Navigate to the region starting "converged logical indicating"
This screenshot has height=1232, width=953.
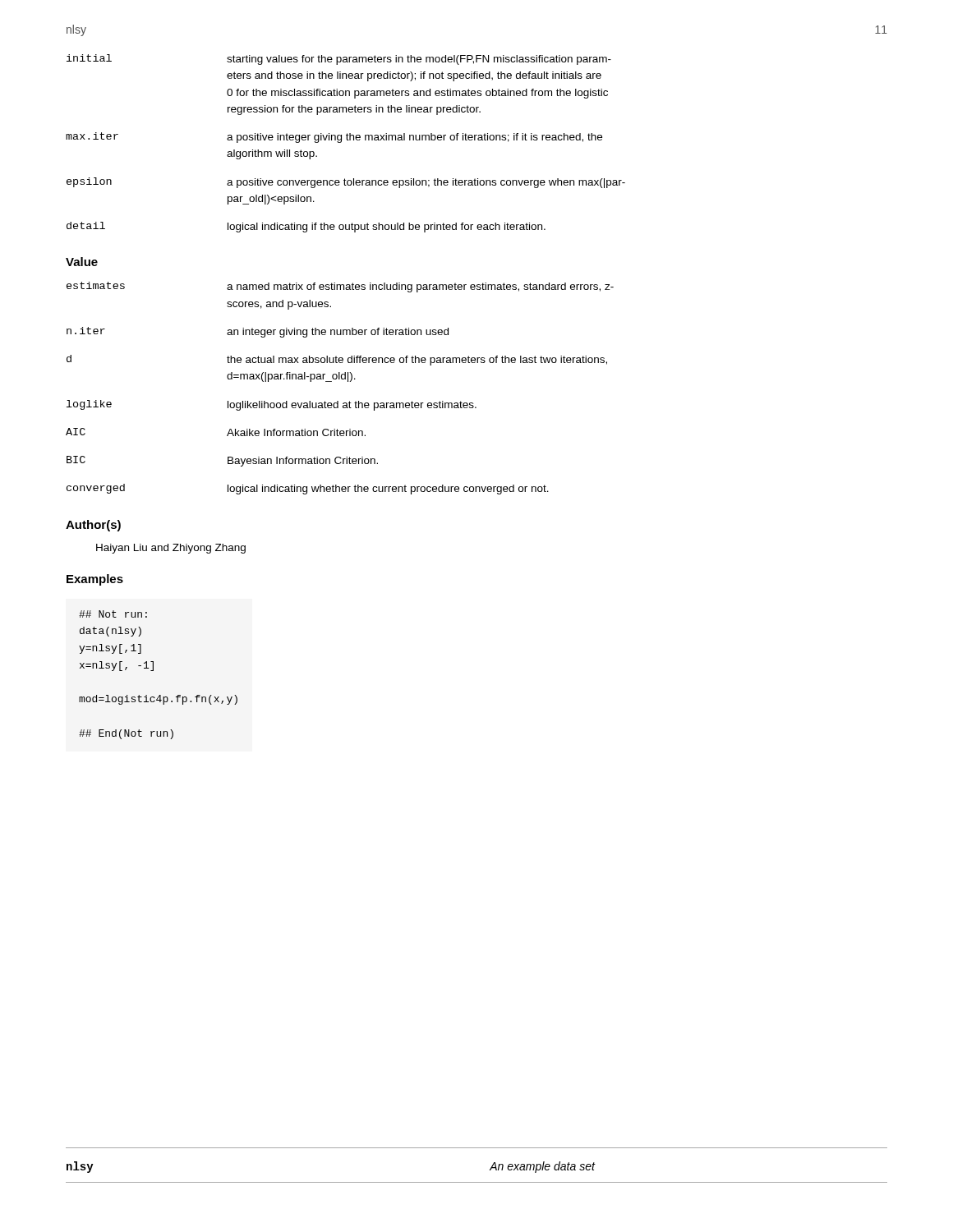307,489
